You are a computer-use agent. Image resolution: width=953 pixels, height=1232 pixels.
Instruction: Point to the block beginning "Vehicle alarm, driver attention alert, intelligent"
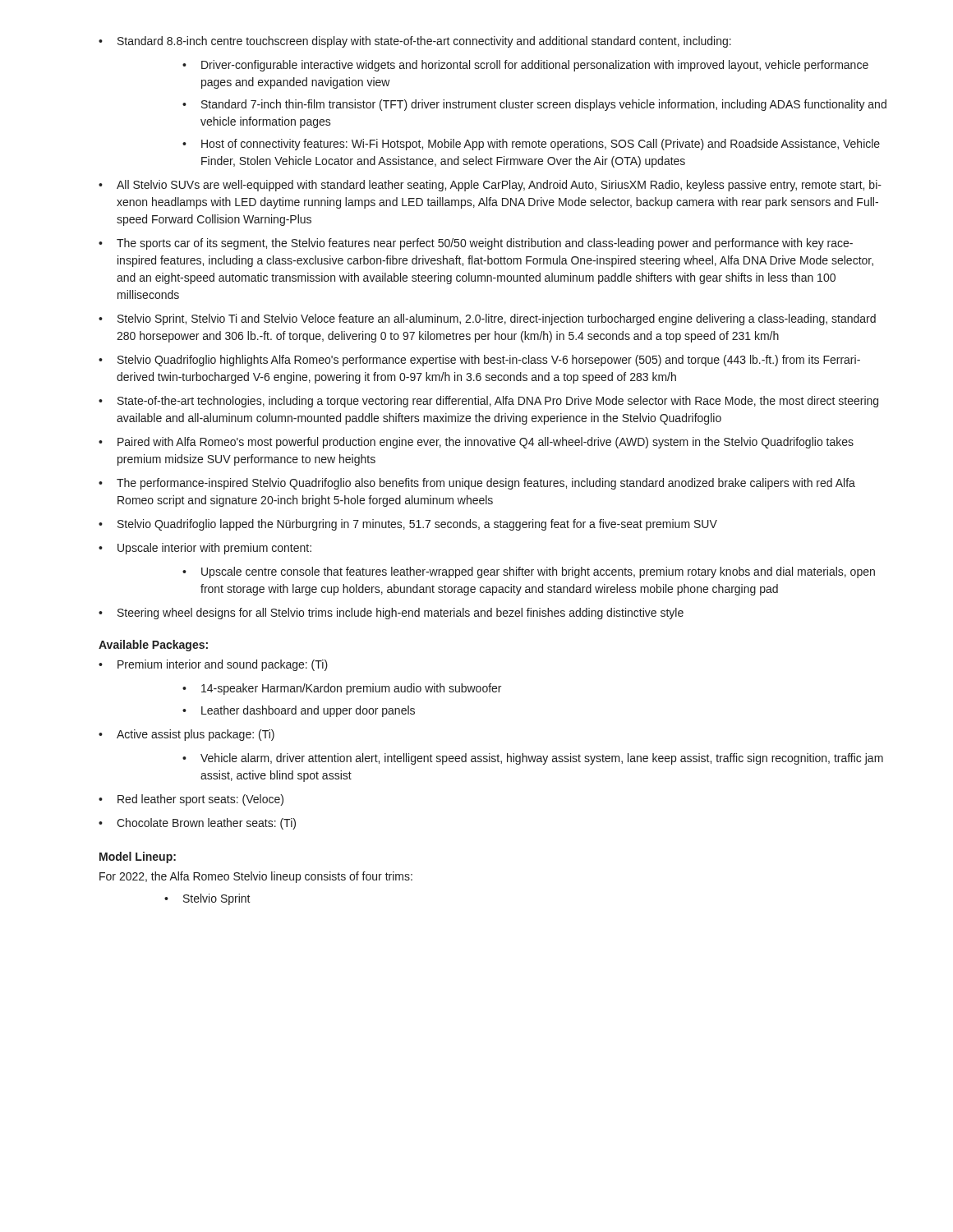point(542,767)
